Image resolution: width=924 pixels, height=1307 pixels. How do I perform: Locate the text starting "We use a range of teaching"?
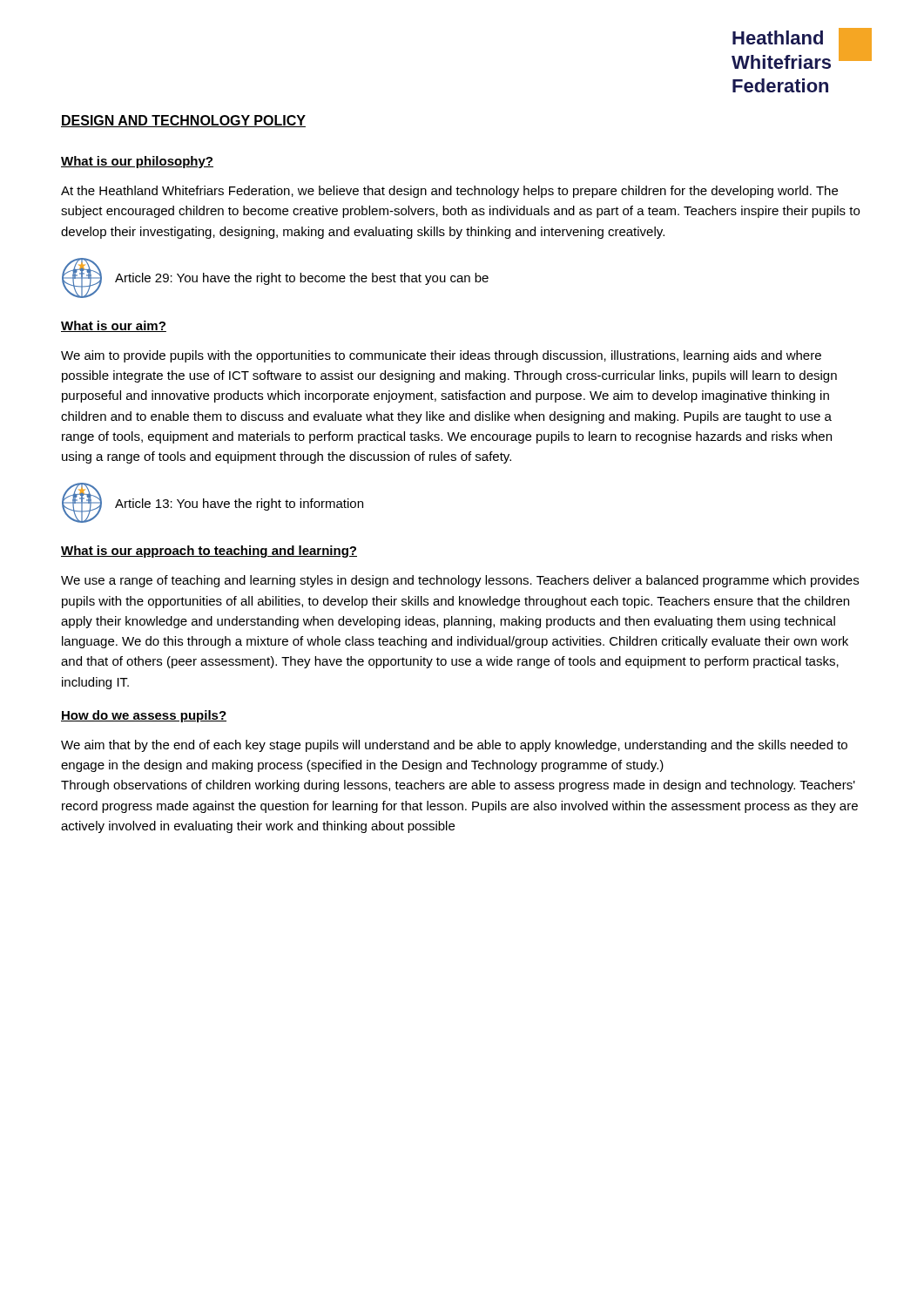click(460, 631)
